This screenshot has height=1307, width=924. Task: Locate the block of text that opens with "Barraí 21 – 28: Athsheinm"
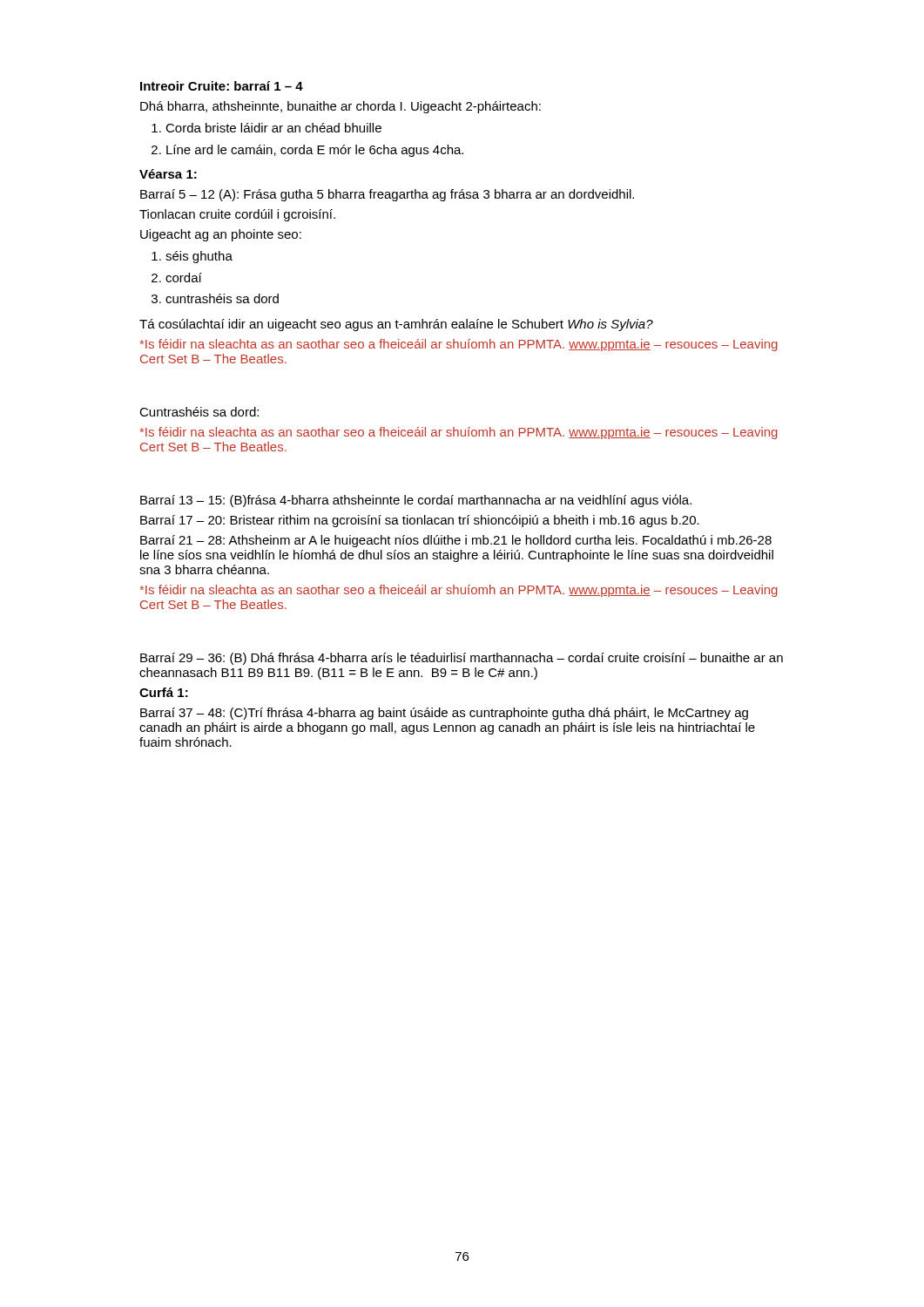[457, 554]
